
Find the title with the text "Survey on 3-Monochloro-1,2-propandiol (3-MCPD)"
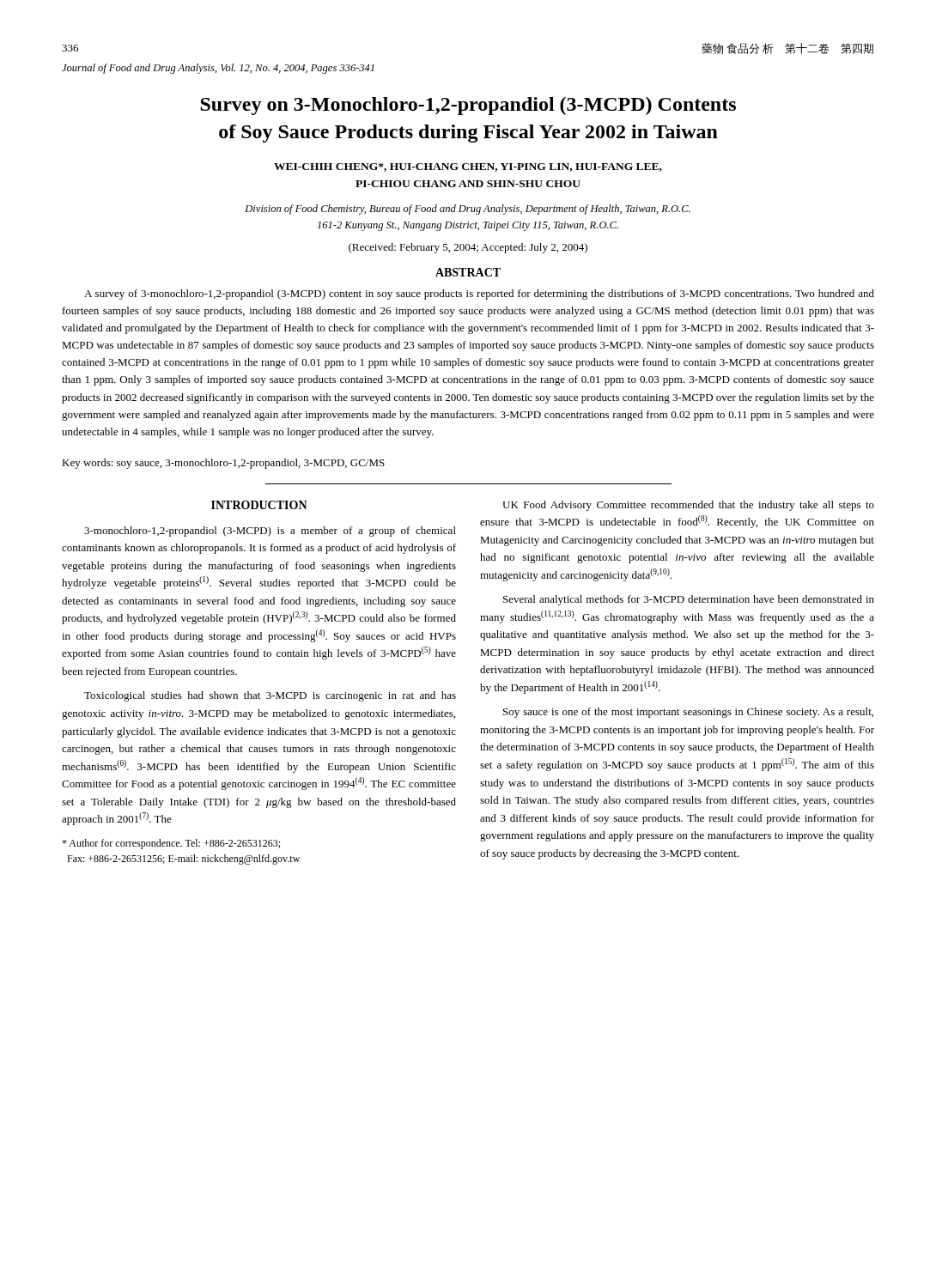tap(468, 118)
